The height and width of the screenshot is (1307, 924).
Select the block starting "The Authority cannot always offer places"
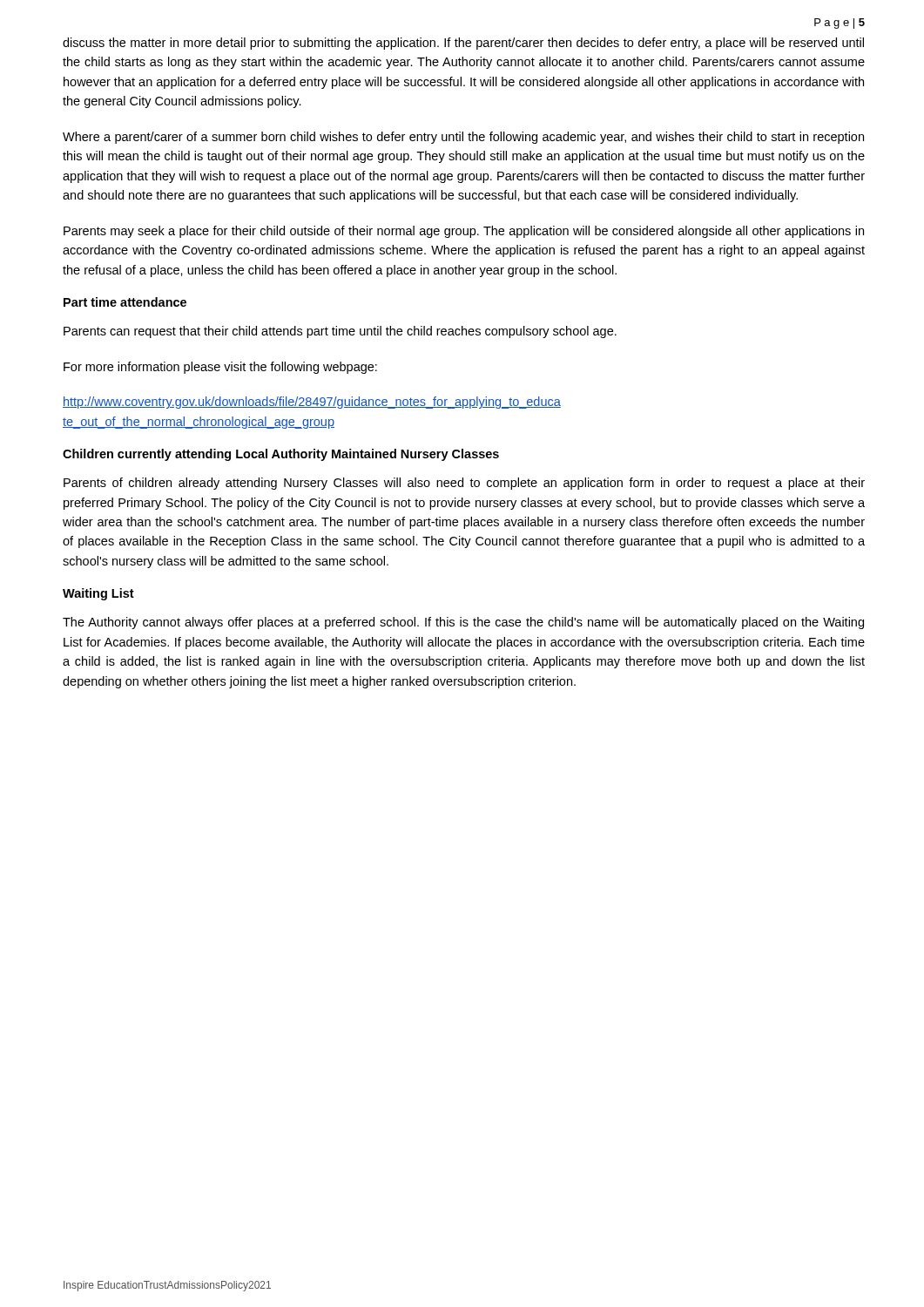click(464, 652)
